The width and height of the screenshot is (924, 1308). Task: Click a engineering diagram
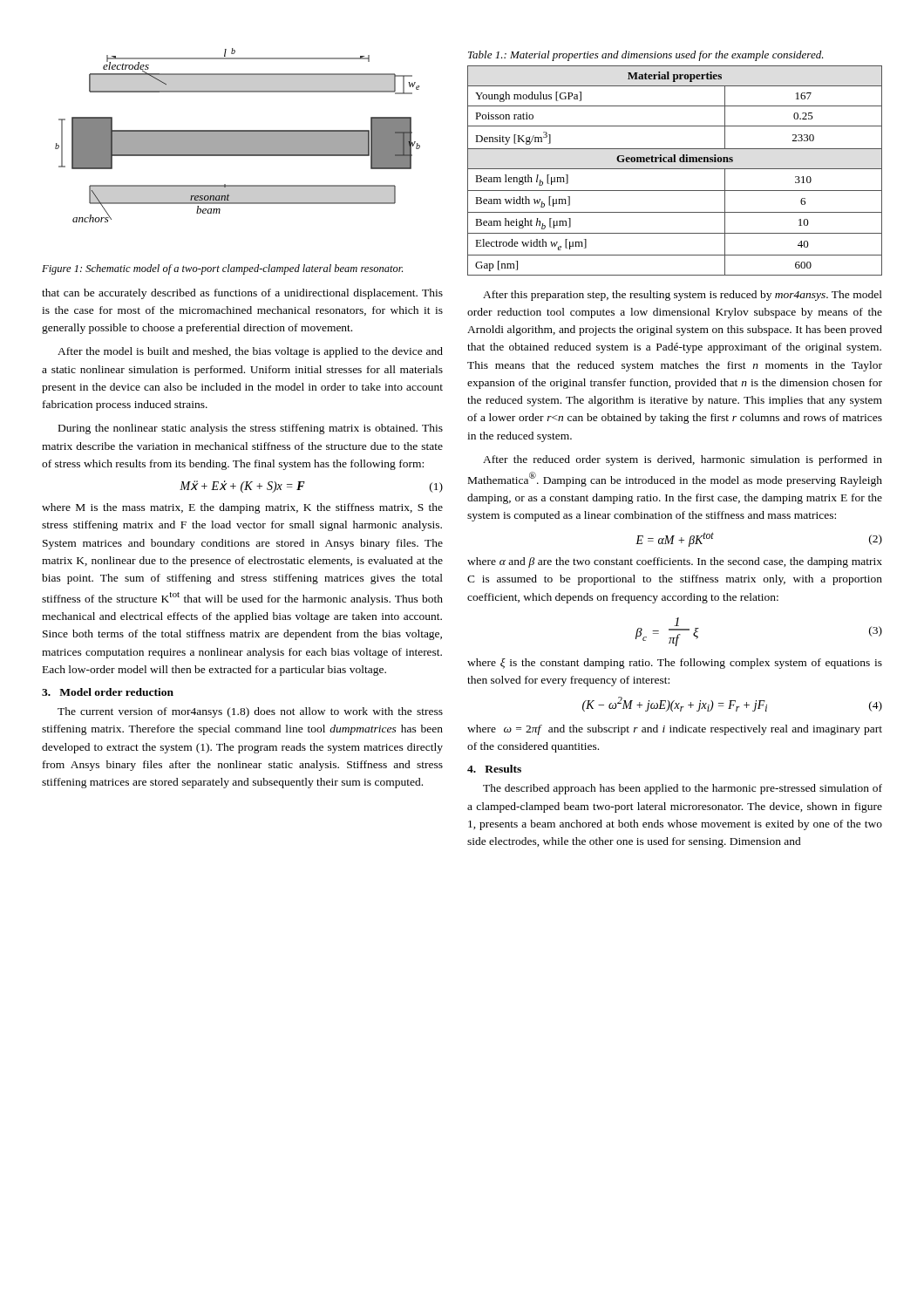click(242, 162)
